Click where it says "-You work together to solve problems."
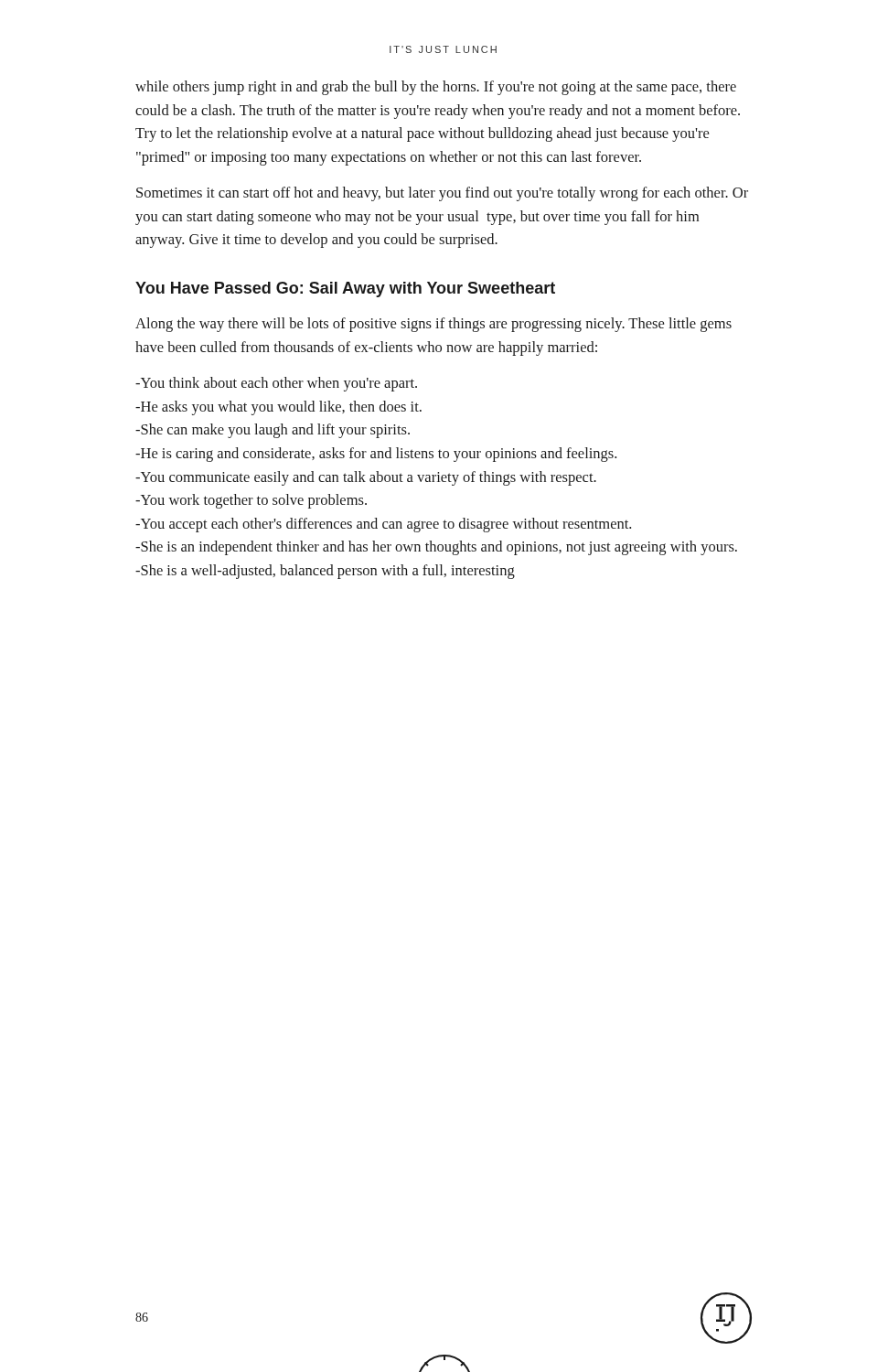This screenshot has height=1372, width=888. click(x=252, y=500)
